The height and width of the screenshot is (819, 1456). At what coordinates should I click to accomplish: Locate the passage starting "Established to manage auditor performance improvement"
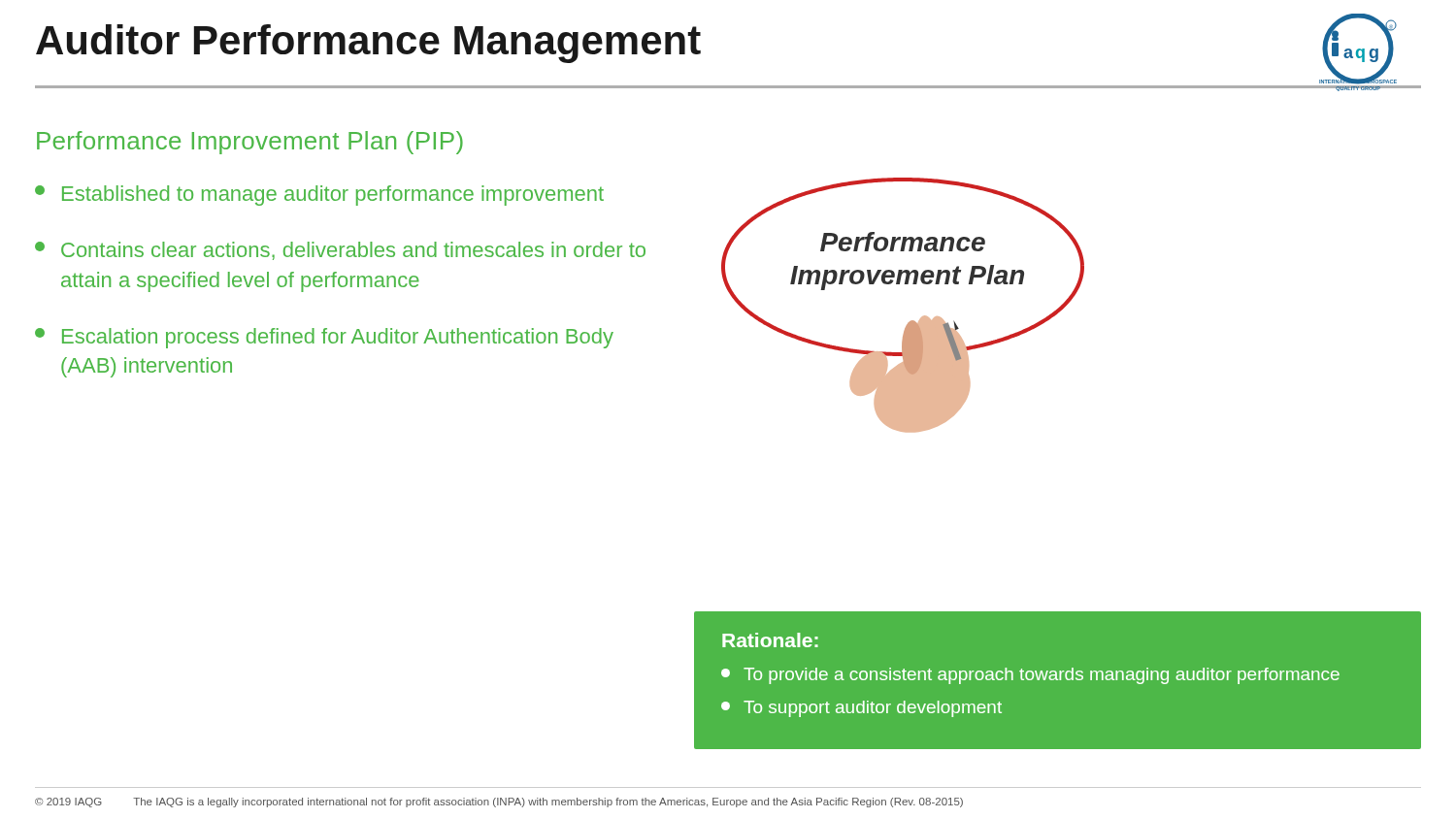(319, 194)
